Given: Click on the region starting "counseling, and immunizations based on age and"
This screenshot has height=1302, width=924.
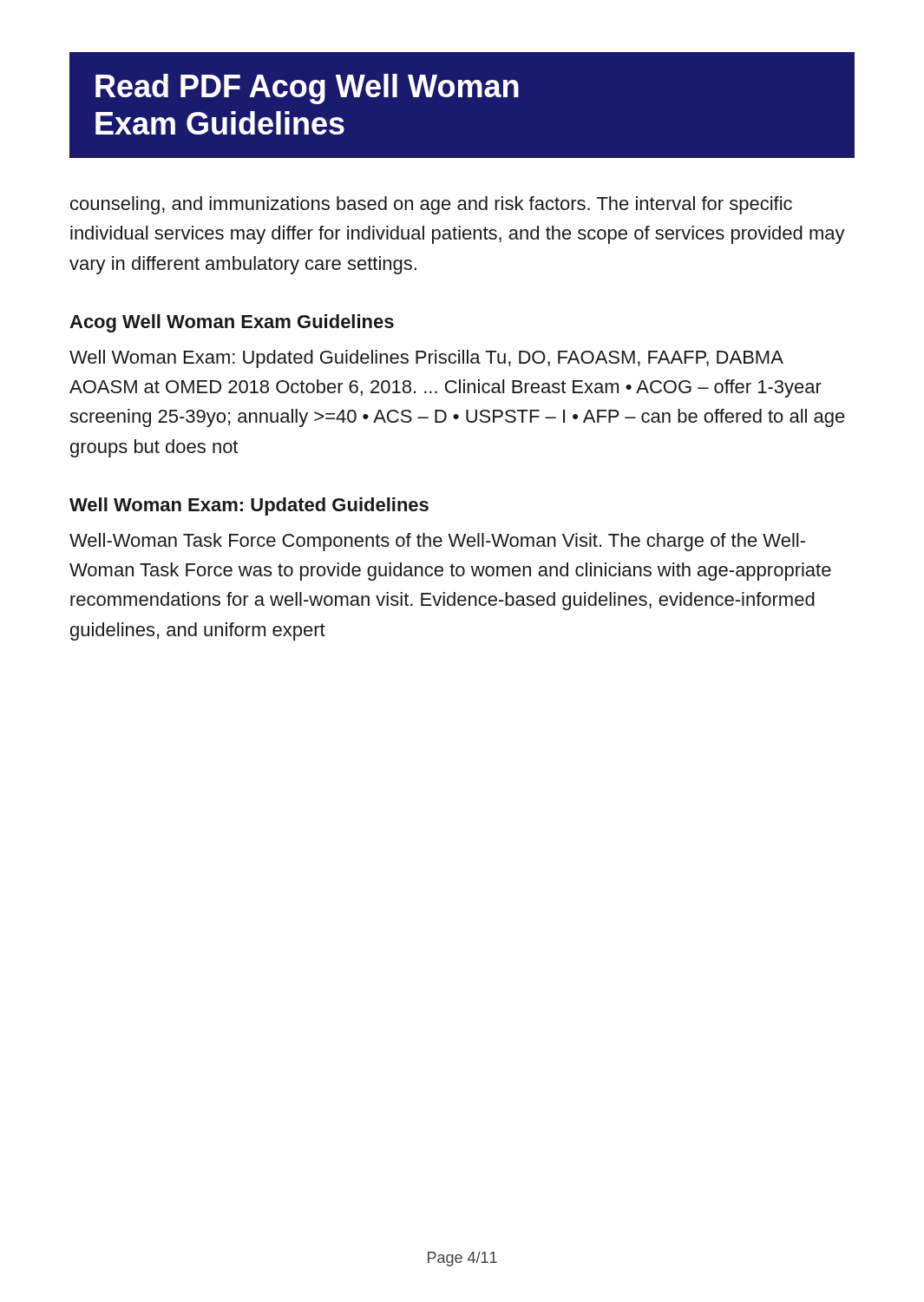Looking at the screenshot, I should coord(457,233).
